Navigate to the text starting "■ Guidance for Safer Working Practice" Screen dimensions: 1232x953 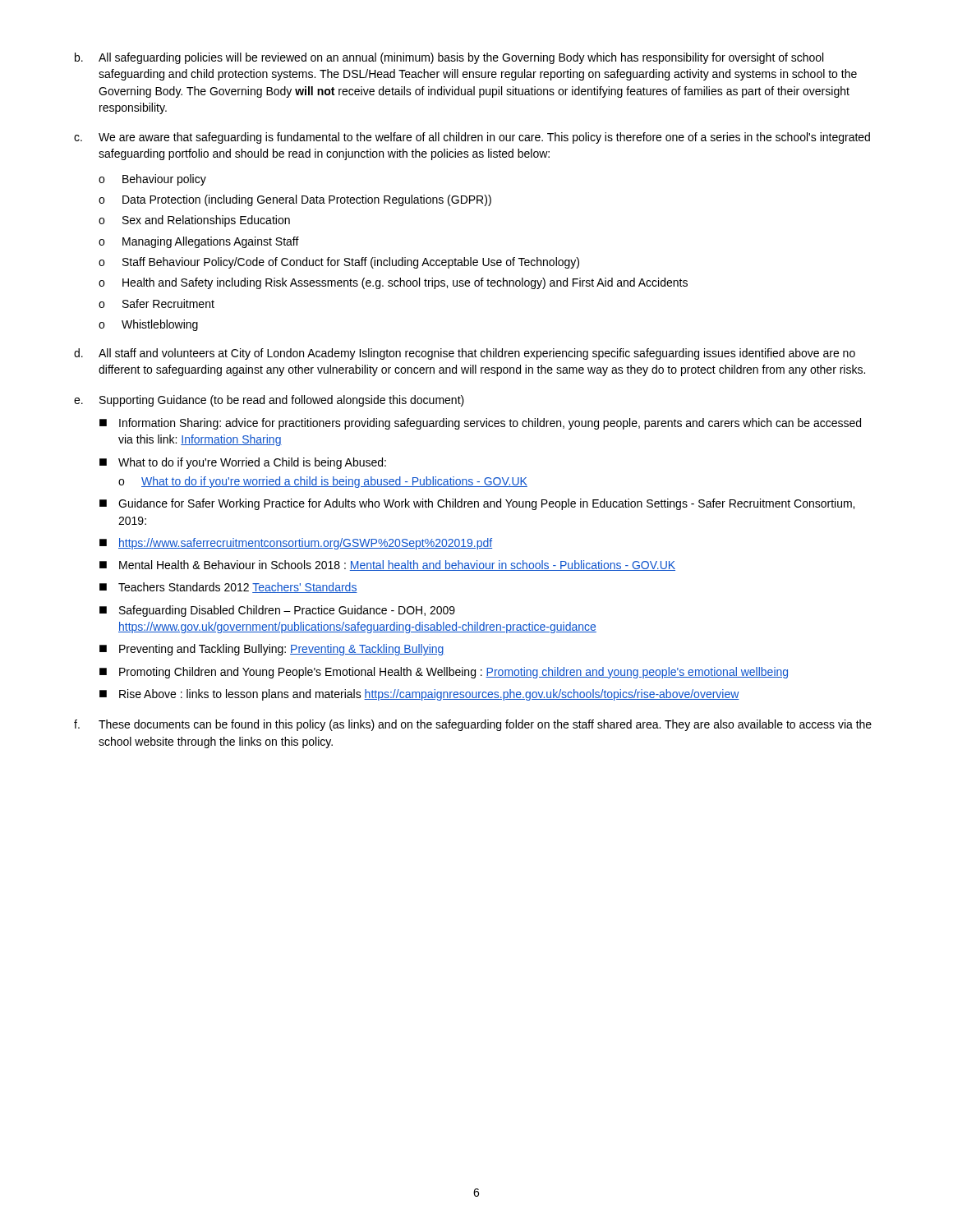pyautogui.click(x=489, y=512)
